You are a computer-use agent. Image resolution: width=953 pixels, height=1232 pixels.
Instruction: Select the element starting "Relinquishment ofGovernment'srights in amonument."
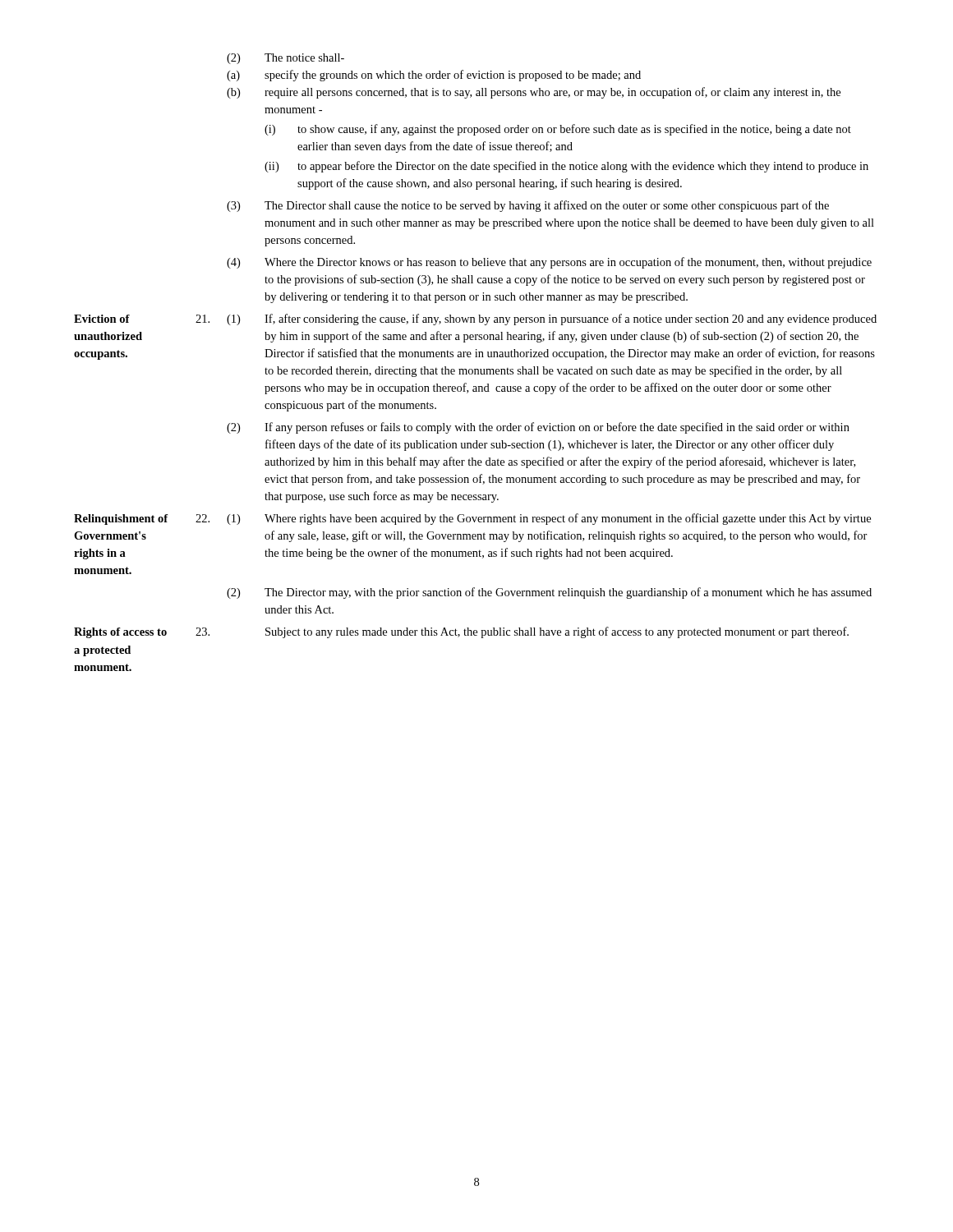[476, 545]
